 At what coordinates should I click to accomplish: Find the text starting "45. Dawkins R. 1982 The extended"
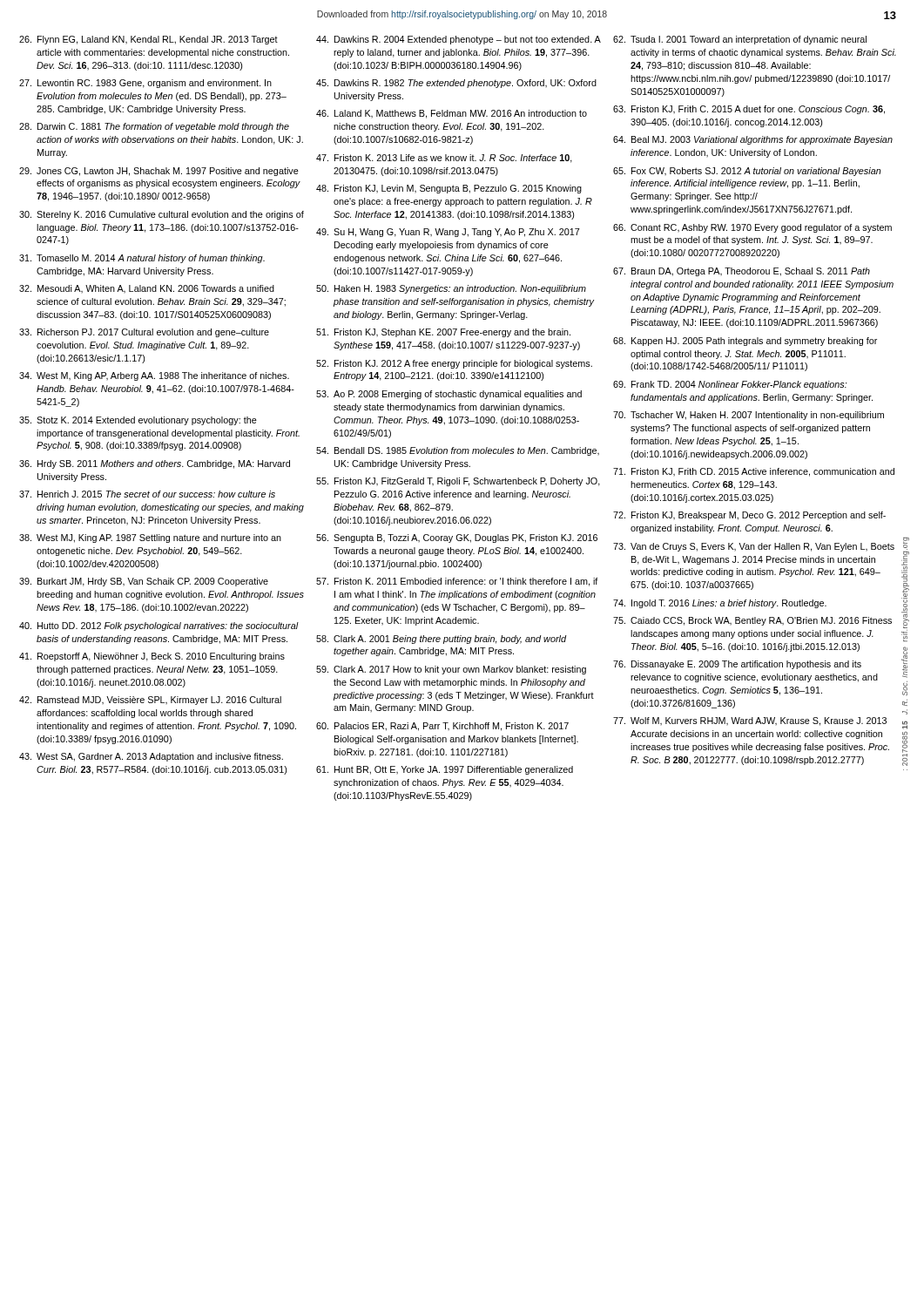click(x=458, y=90)
